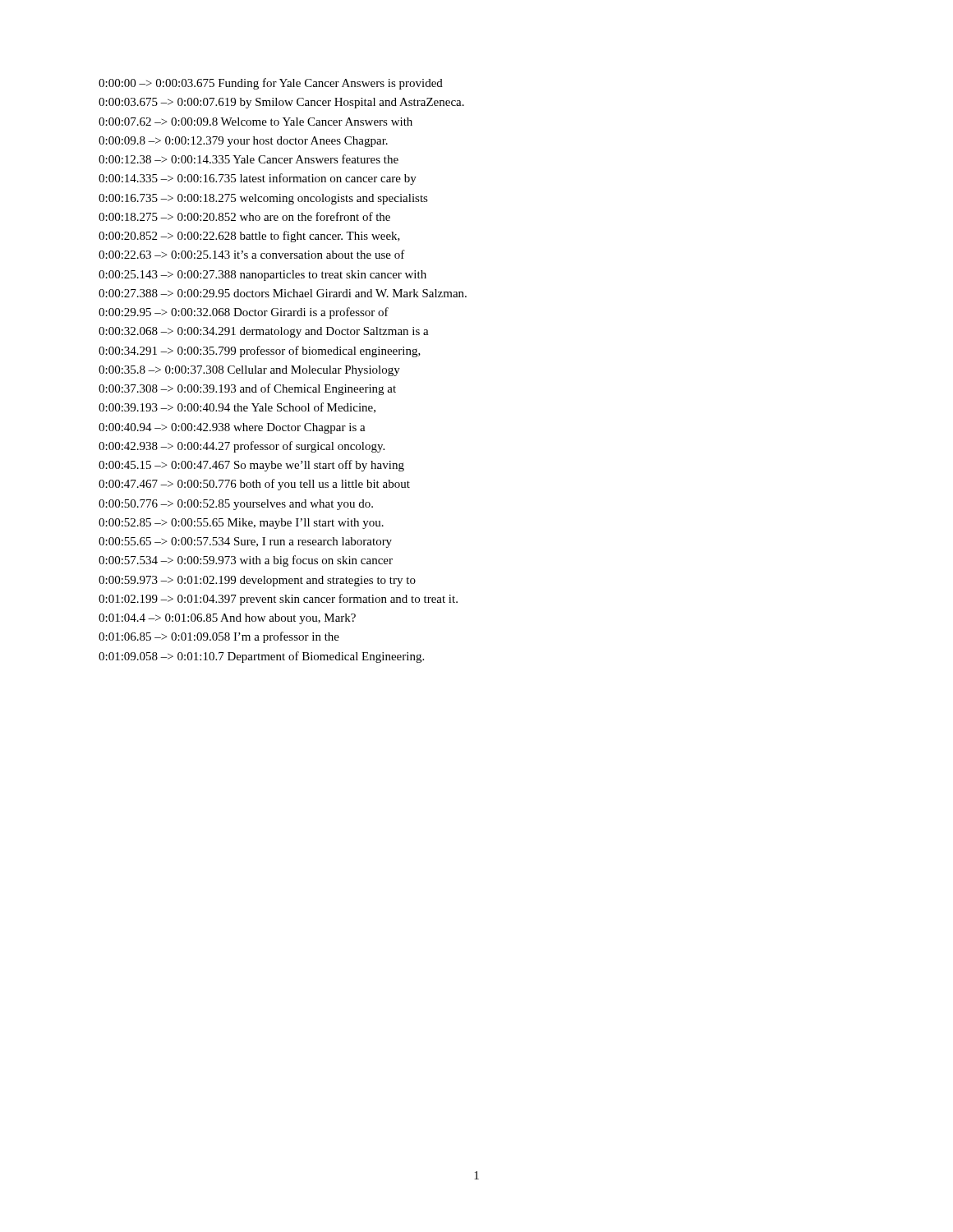Click on the text starting "0:00:22.63 –> 0:00:25.143"
This screenshot has width=953, height=1232.
point(252,254)
